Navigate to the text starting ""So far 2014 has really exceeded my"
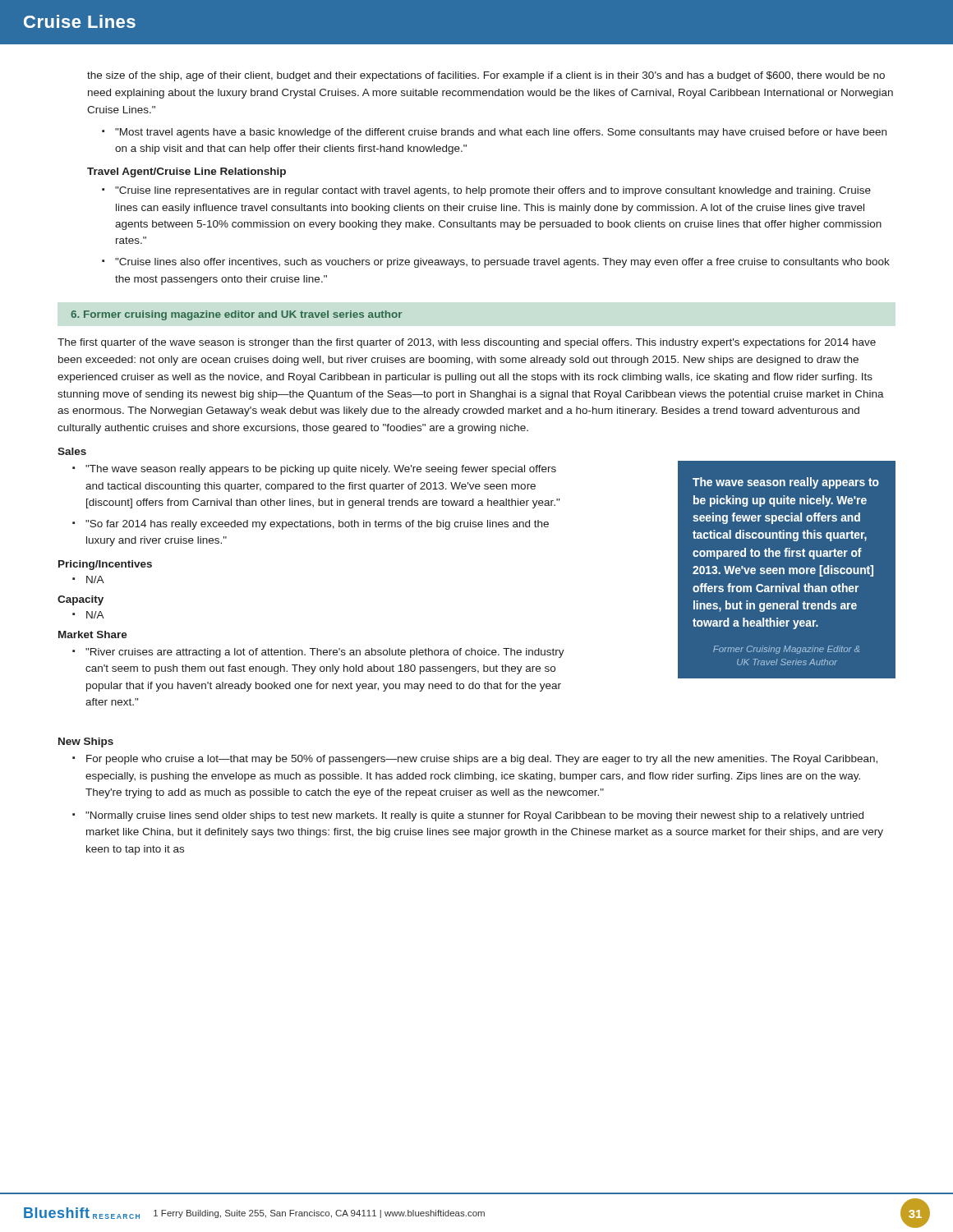 (x=314, y=532)
